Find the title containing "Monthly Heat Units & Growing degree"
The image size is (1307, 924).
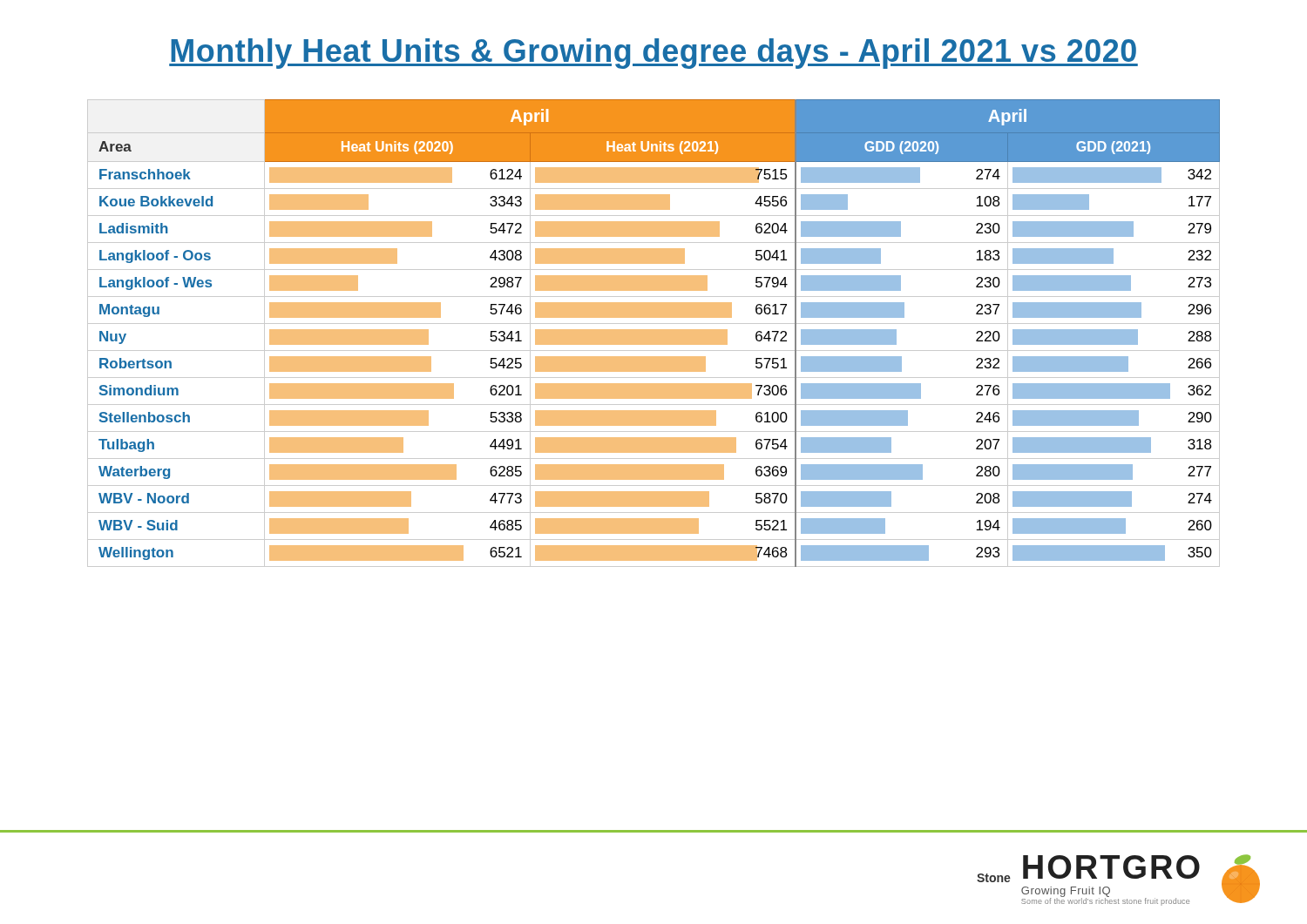coord(654,51)
